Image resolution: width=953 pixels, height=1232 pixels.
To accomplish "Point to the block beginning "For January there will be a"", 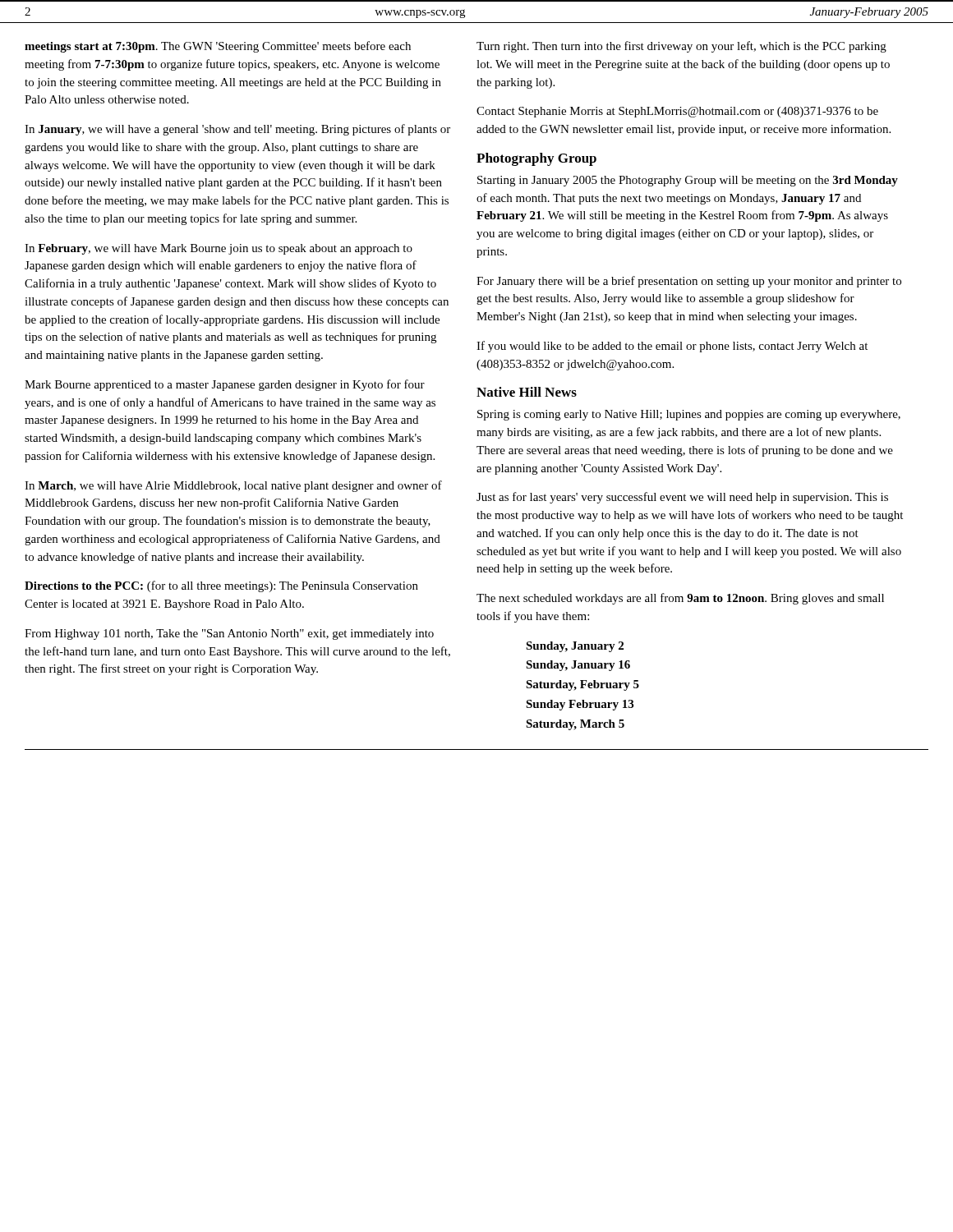I will (689, 298).
